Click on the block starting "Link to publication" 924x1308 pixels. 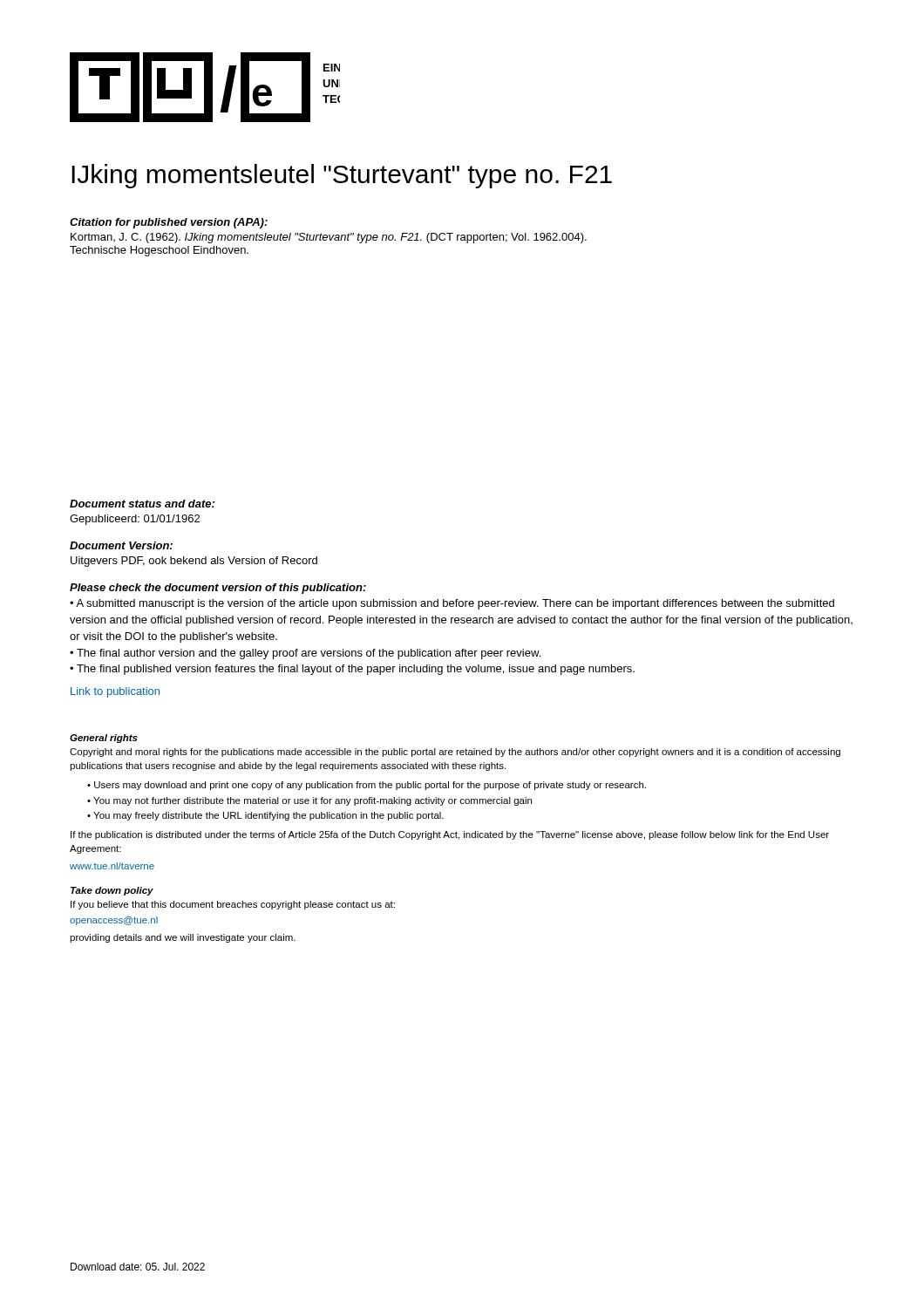click(115, 691)
